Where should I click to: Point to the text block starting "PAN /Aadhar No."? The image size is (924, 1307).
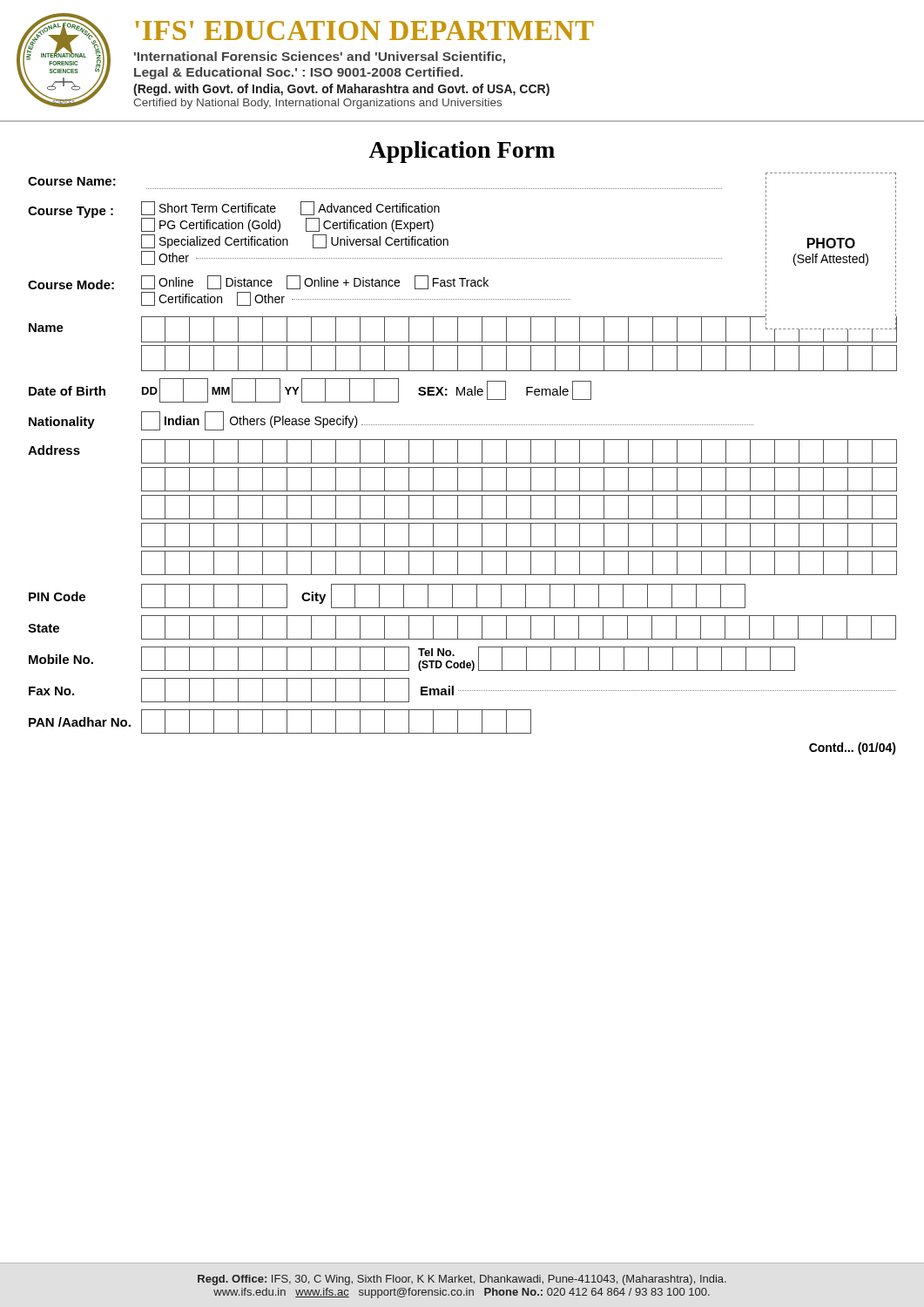tap(280, 721)
